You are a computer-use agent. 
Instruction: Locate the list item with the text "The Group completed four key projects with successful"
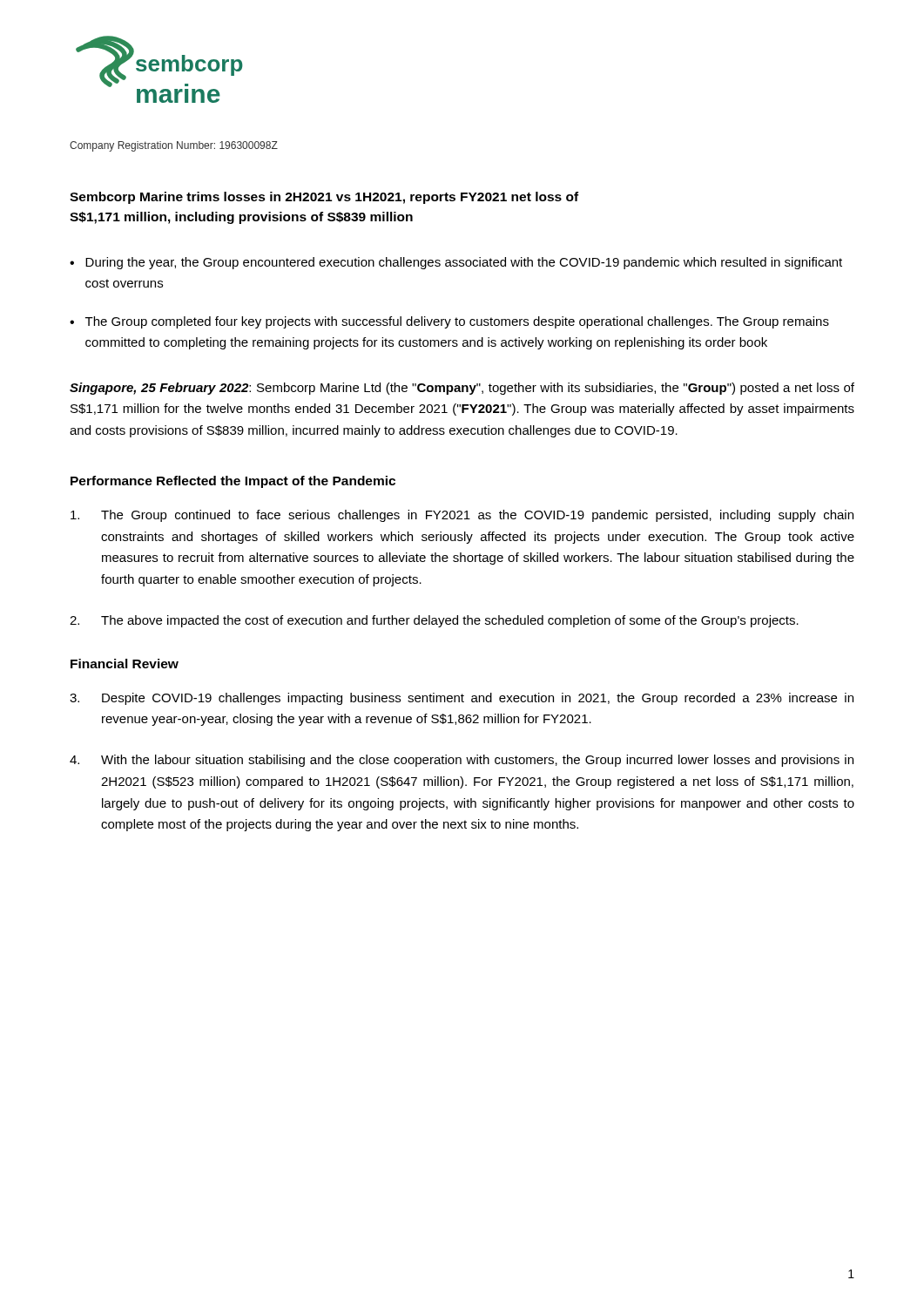click(470, 332)
